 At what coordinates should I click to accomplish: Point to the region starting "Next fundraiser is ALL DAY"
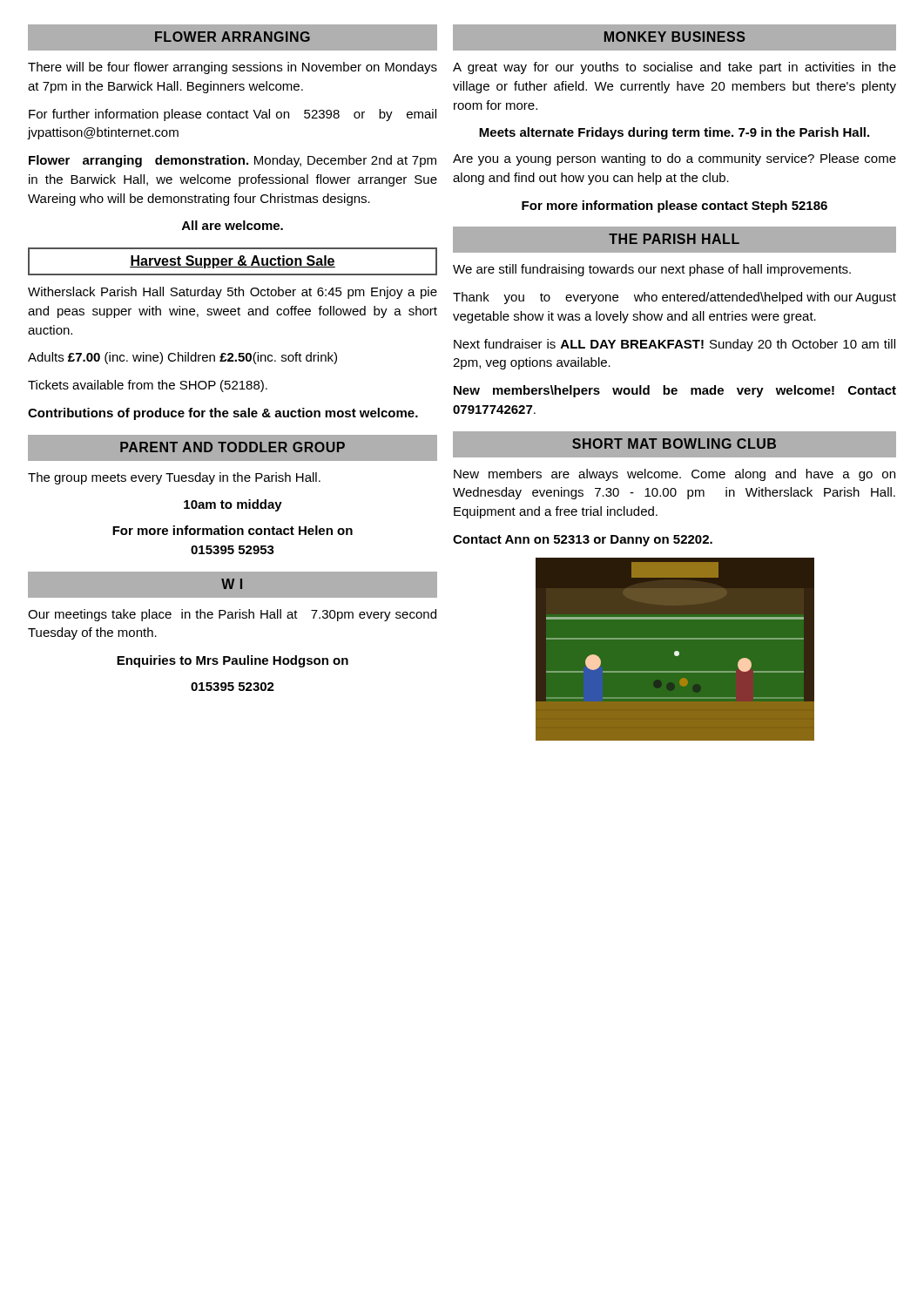coord(674,353)
